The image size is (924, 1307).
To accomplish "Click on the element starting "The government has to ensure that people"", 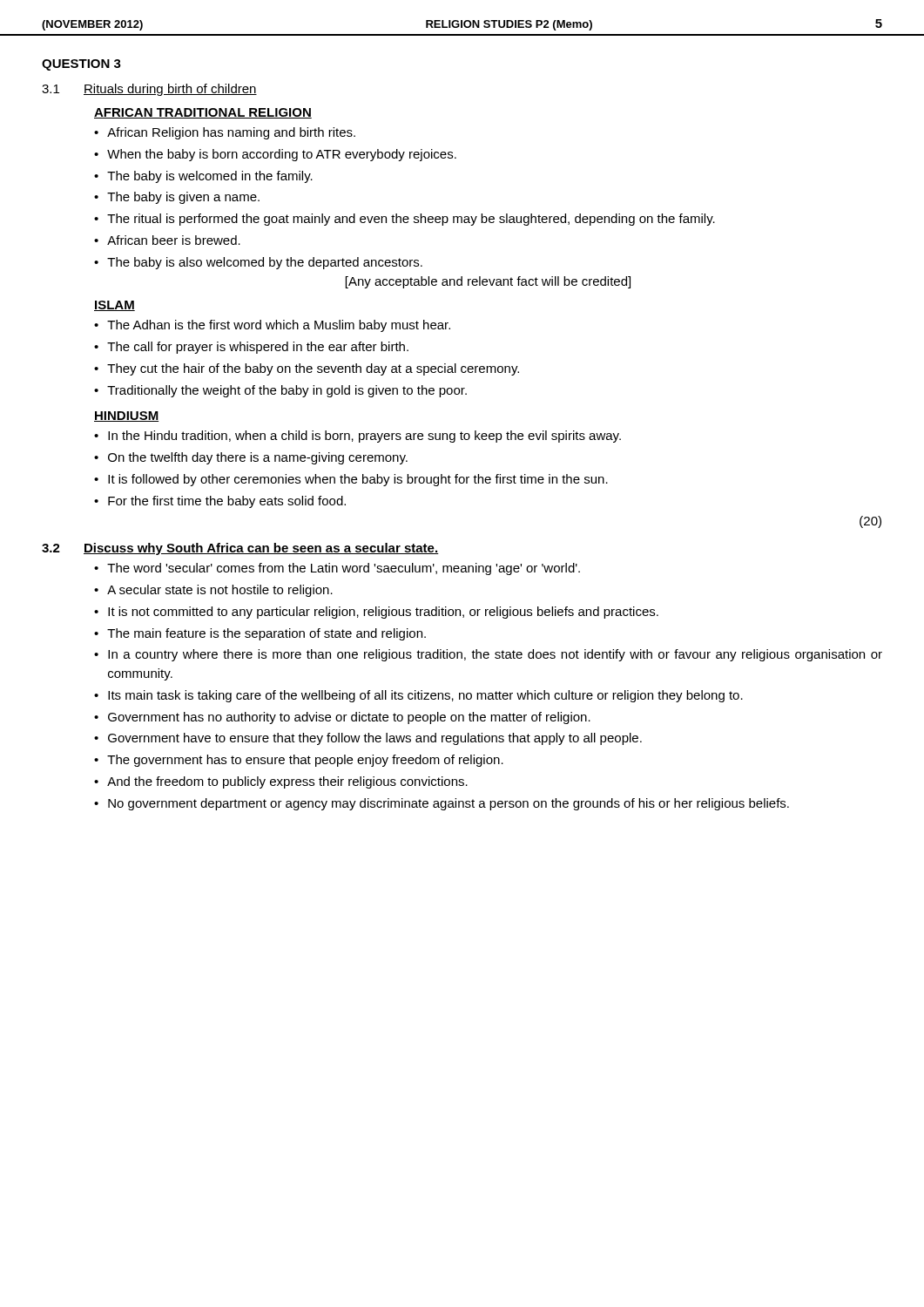I will point(495,760).
